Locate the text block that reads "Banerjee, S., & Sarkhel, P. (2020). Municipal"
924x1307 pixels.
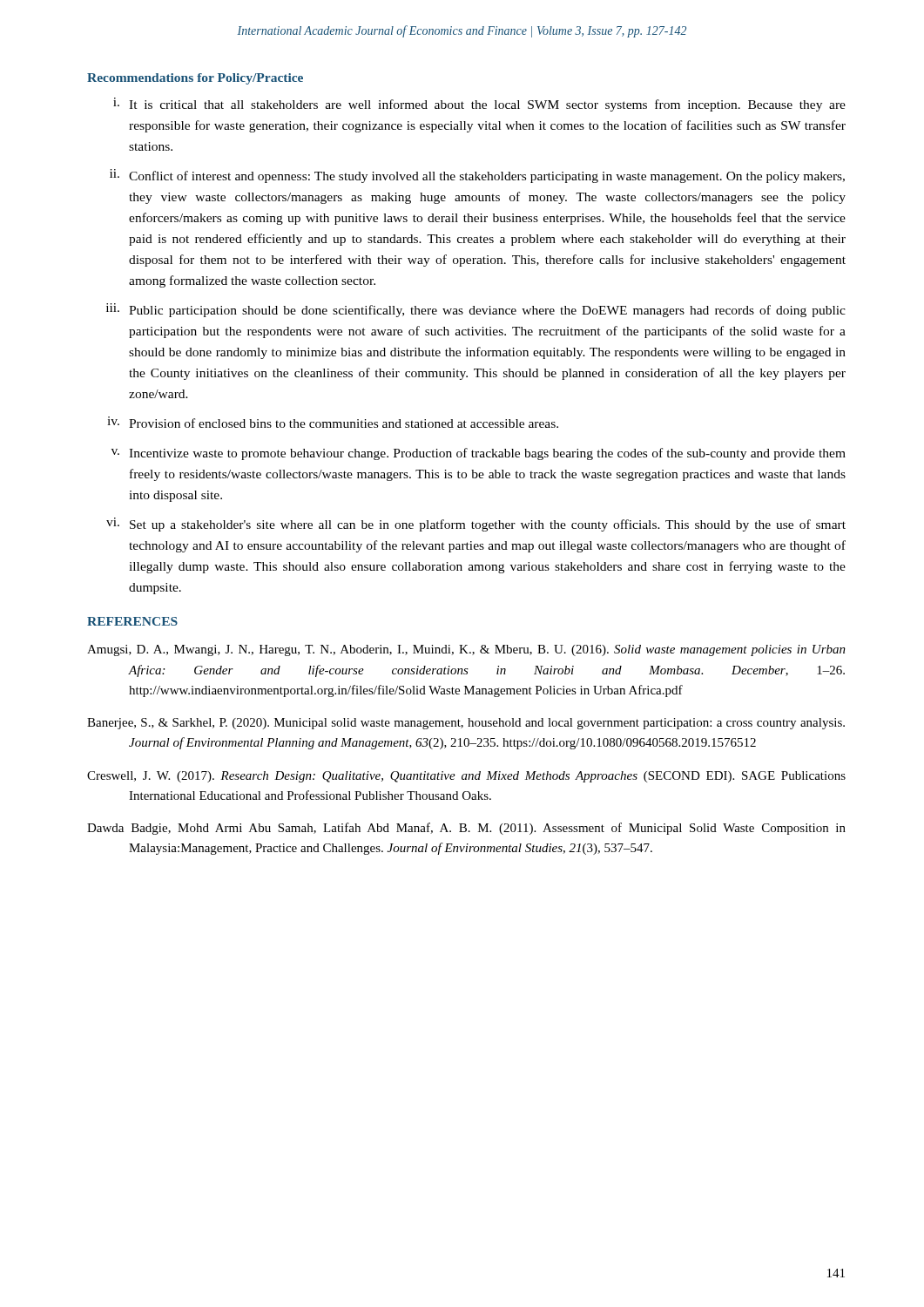466,733
